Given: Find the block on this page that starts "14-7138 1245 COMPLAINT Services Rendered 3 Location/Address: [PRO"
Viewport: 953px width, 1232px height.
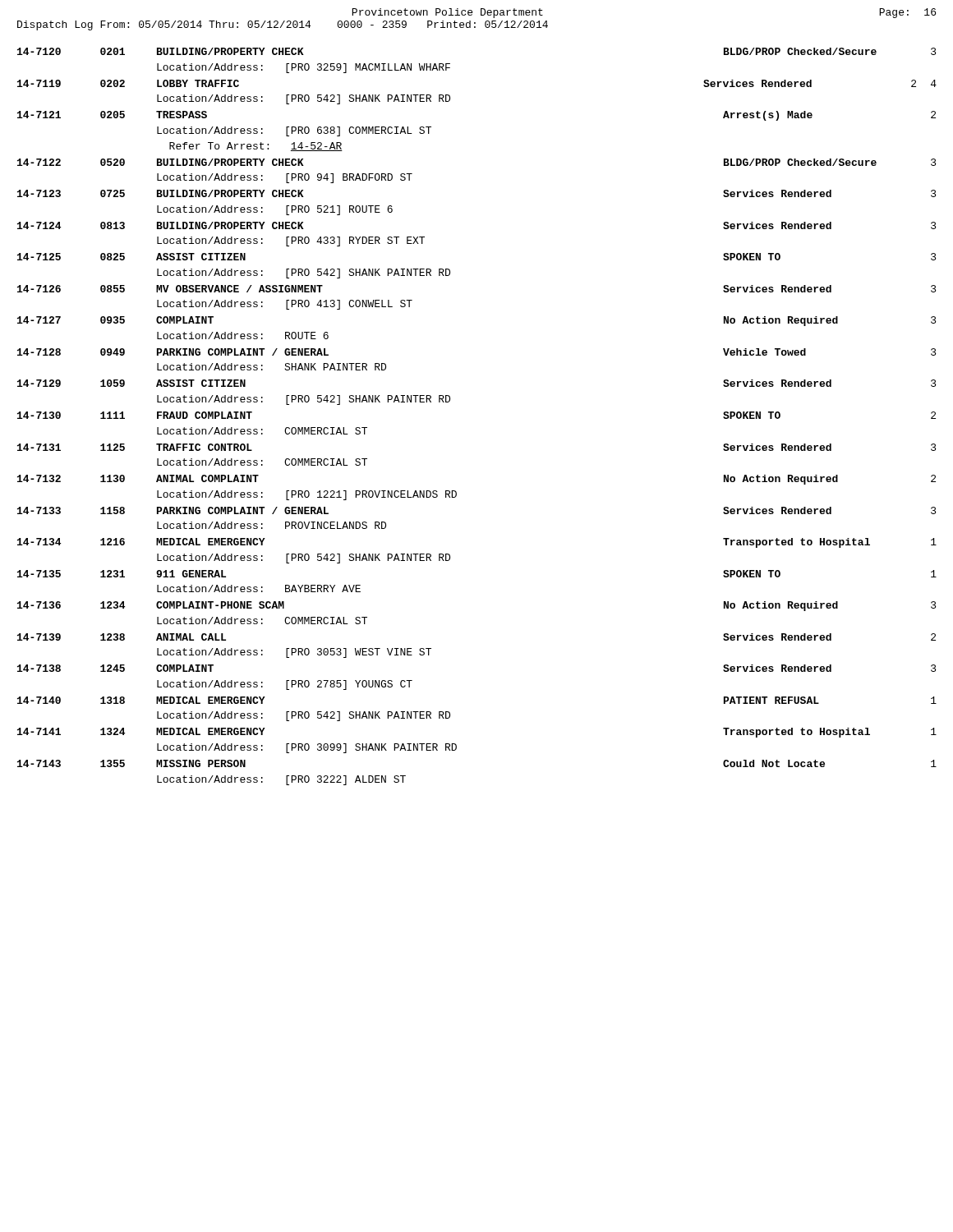Looking at the screenshot, I should click(39, 668).
